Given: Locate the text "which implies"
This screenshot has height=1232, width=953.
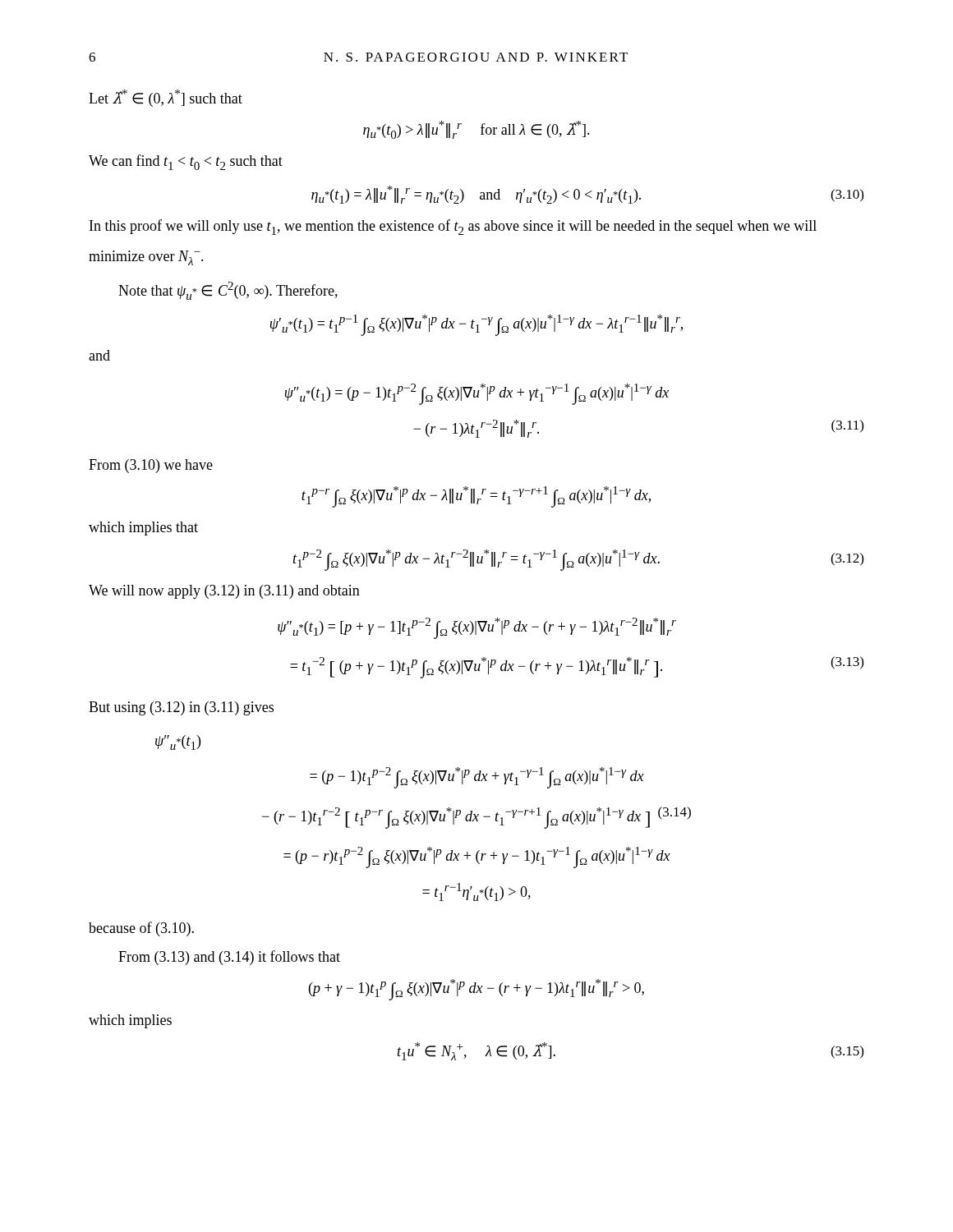Looking at the screenshot, I should pyautogui.click(x=130, y=1020).
